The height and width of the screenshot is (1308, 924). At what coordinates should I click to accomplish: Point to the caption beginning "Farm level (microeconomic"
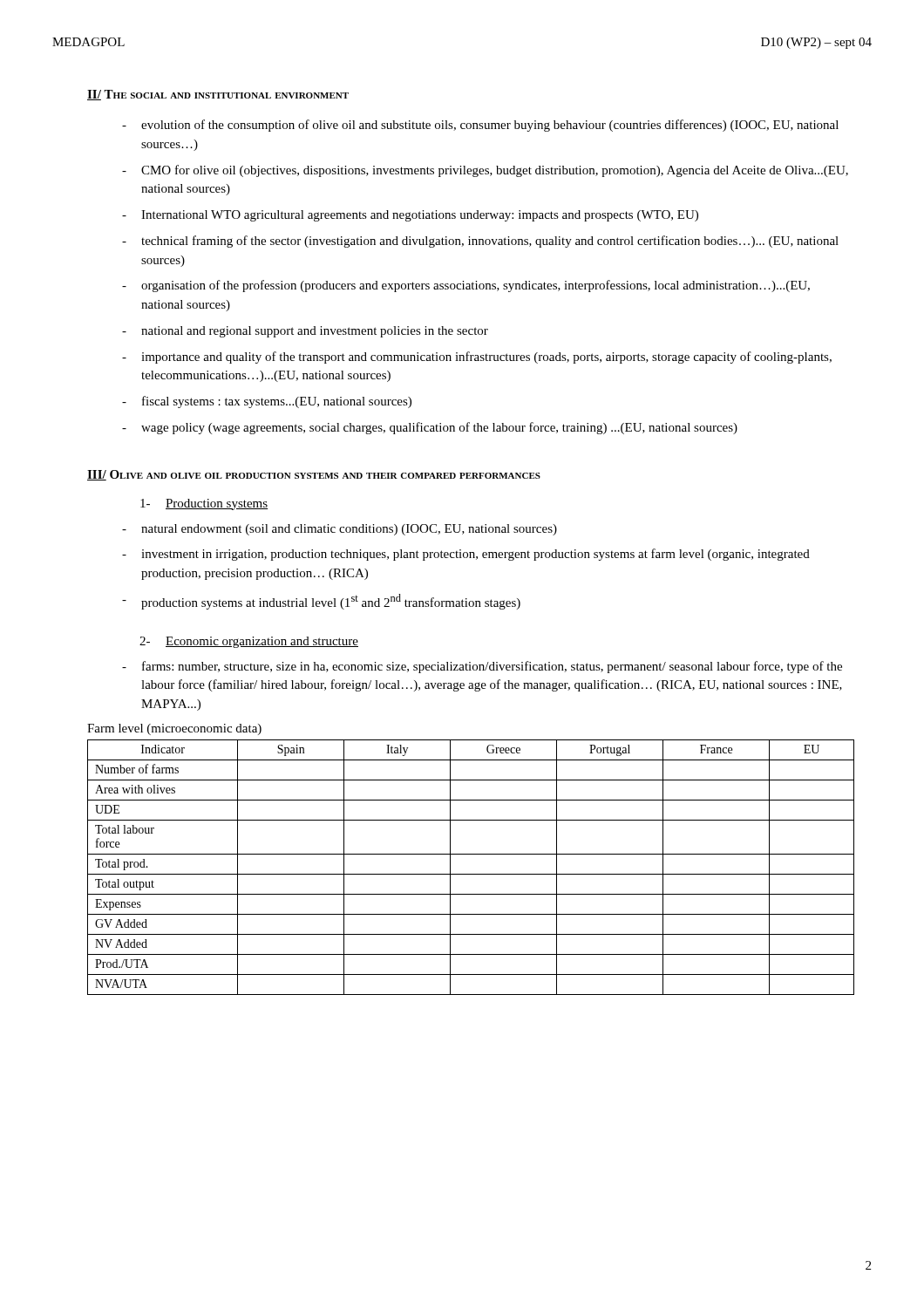(x=174, y=728)
